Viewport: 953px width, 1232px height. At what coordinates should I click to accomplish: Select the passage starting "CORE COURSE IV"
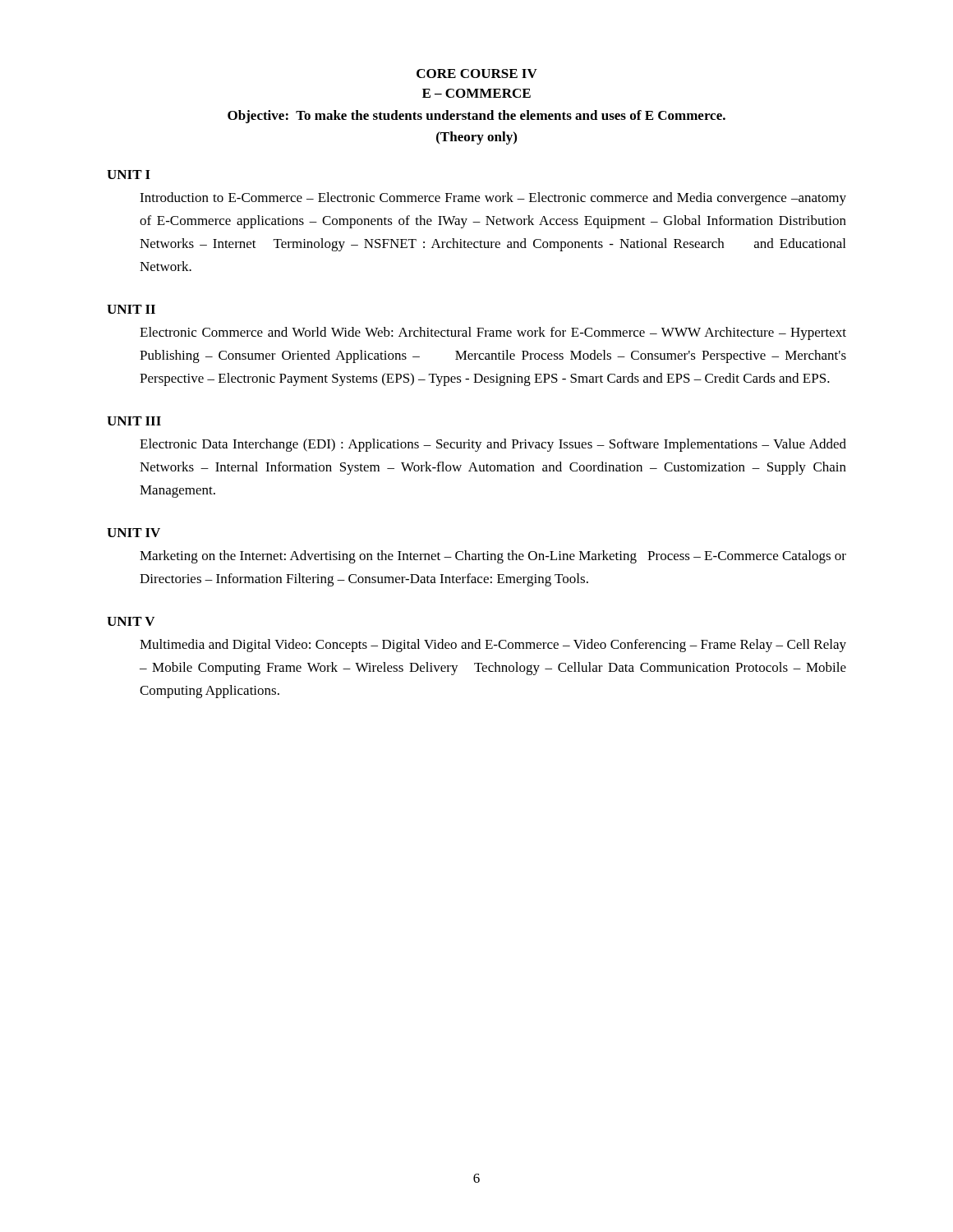point(476,73)
